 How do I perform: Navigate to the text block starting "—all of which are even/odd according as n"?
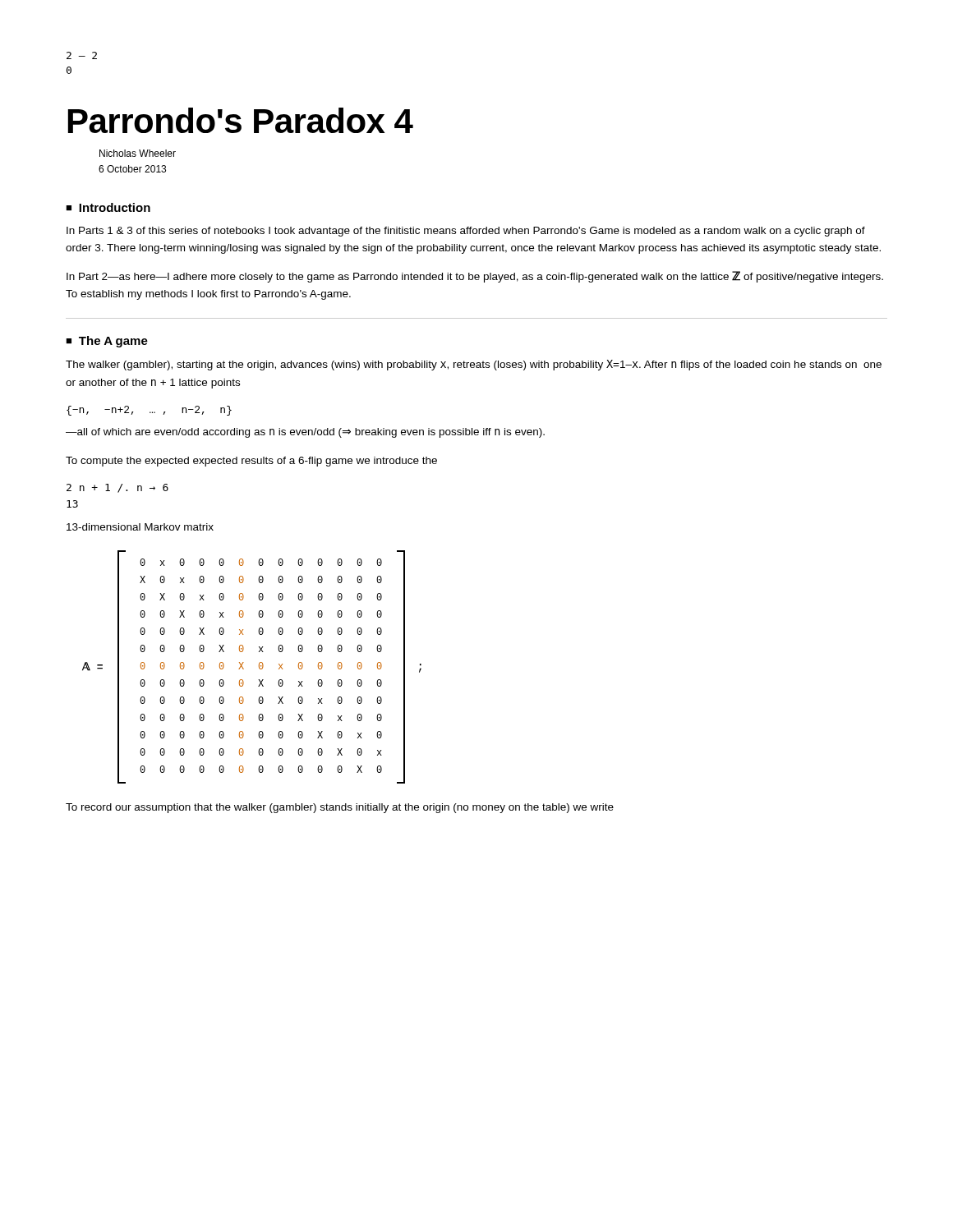(x=306, y=431)
